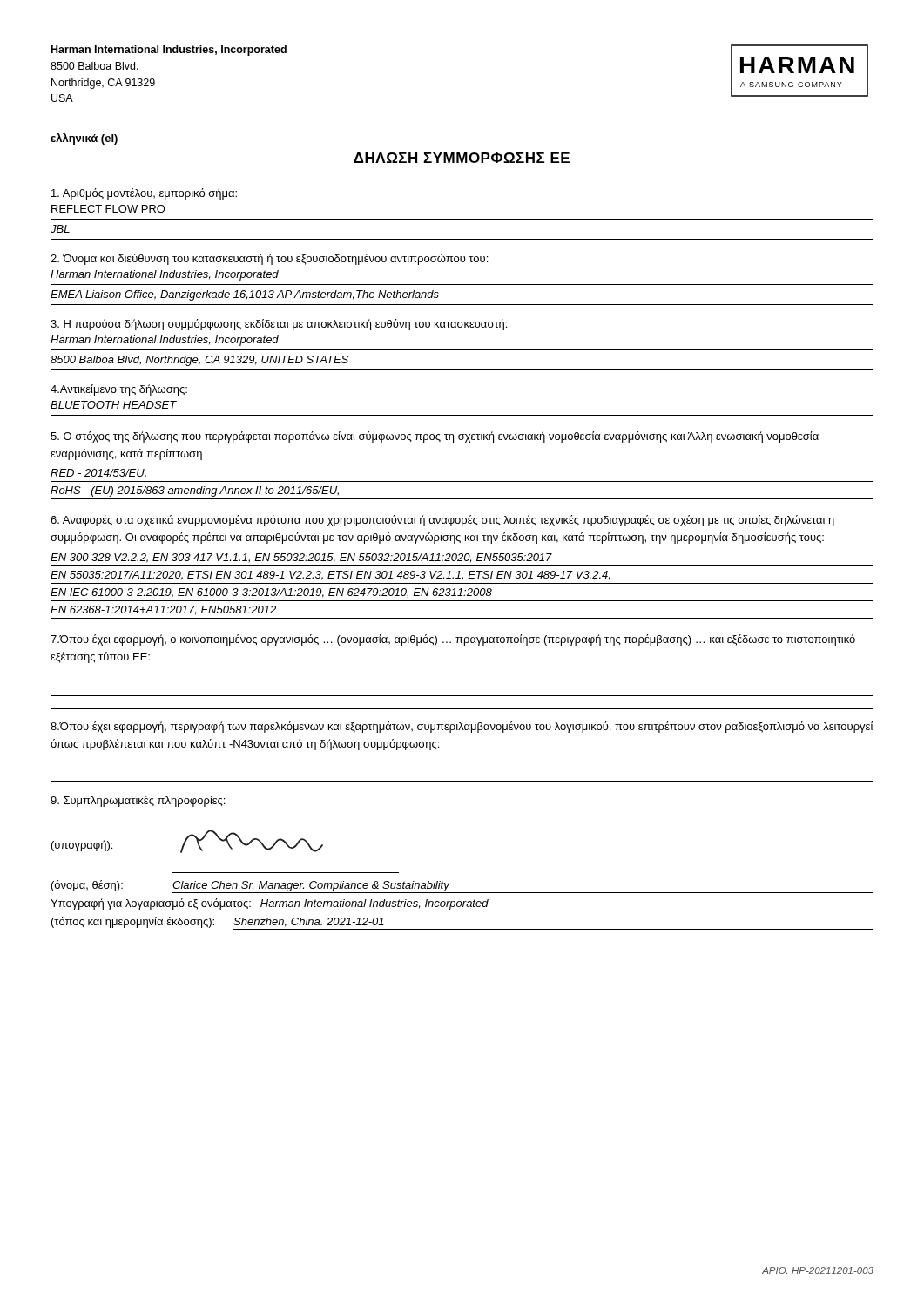Find the block on this page that starts "Harman International Industries, Incorporated 8500 Balboa"

pos(169,51)
